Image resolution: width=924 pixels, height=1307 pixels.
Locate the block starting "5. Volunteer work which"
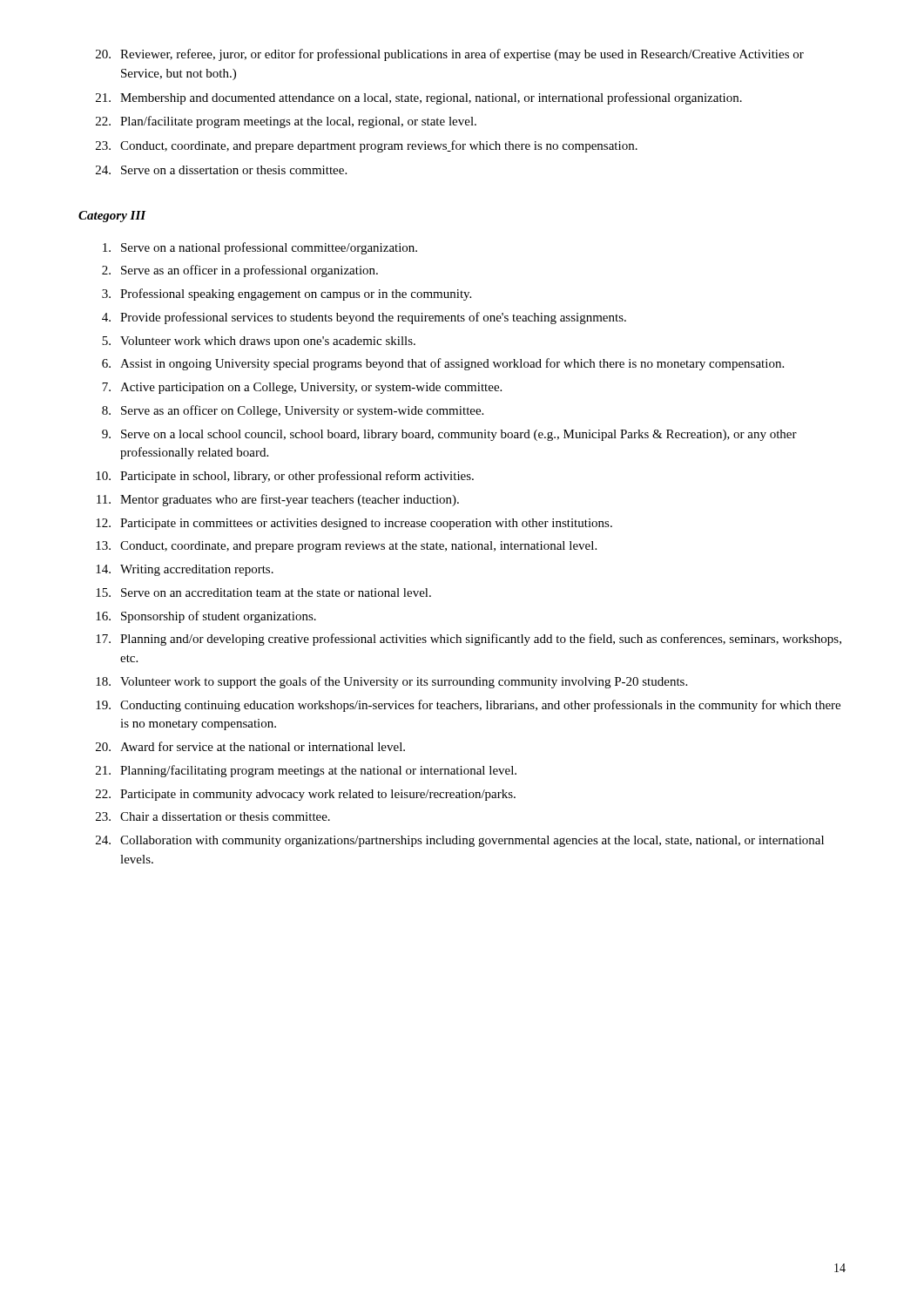(259, 342)
